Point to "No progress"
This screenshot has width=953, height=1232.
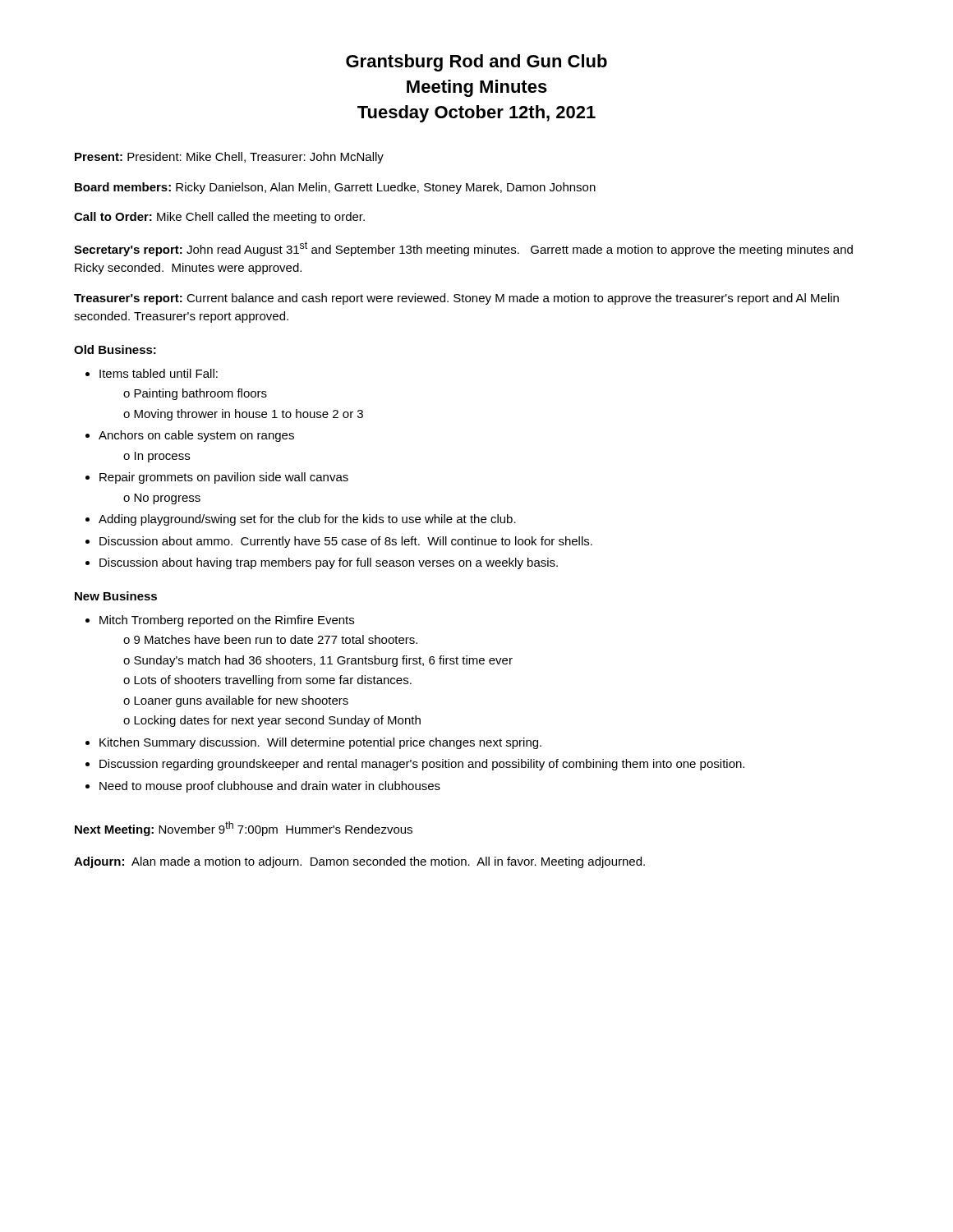[x=167, y=497]
